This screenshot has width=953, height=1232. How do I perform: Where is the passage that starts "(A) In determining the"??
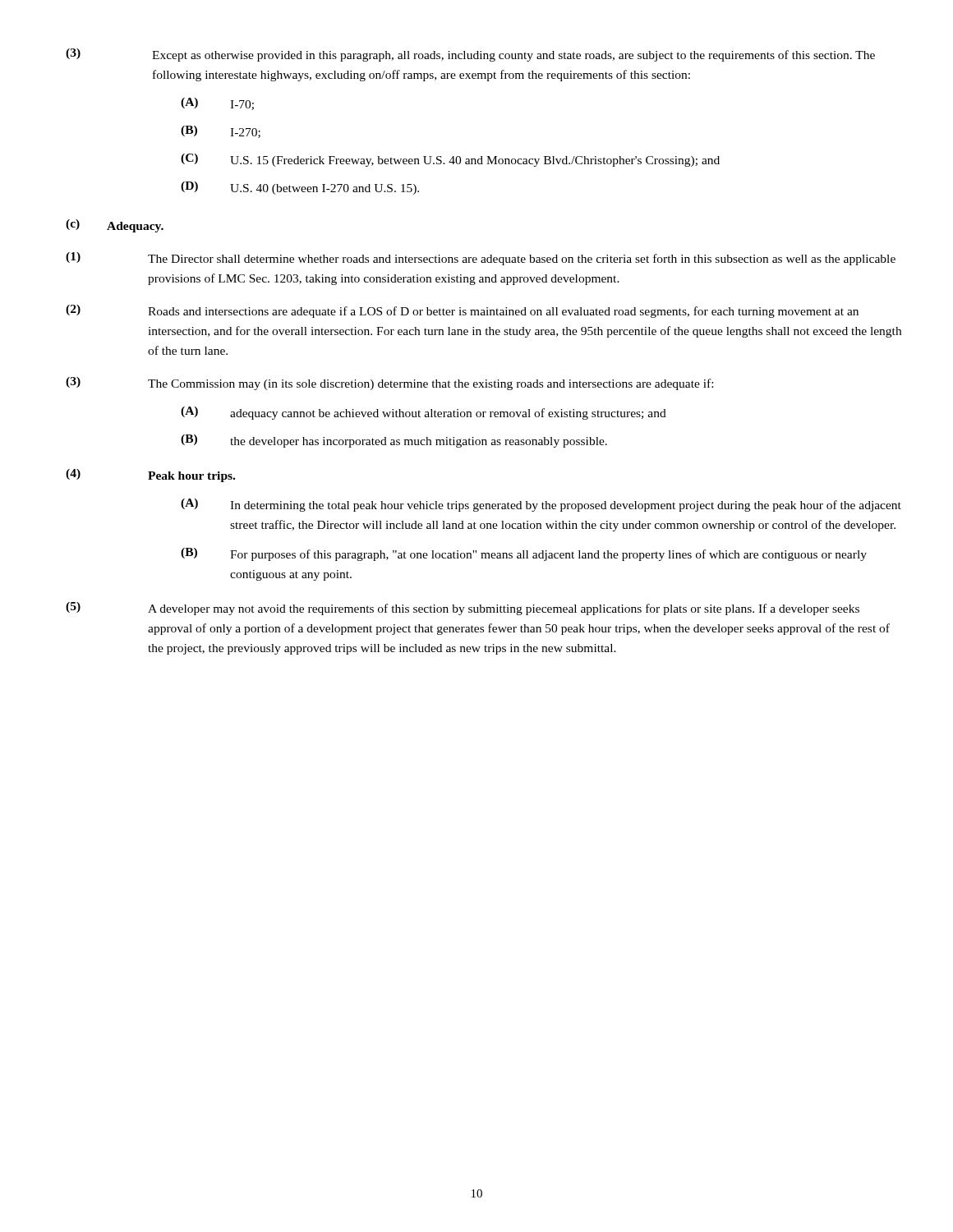click(485, 515)
